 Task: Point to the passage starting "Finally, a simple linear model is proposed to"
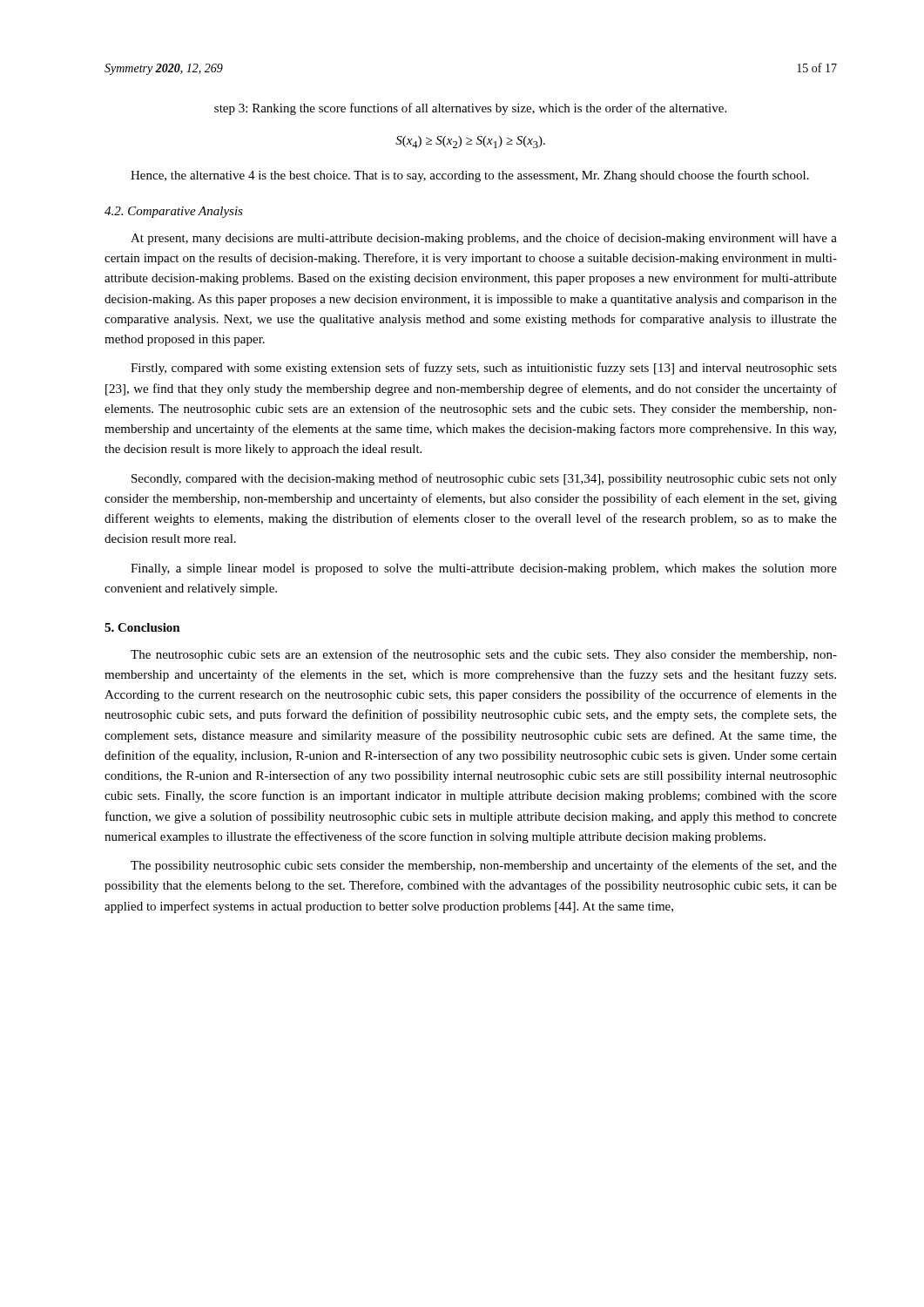click(471, 578)
